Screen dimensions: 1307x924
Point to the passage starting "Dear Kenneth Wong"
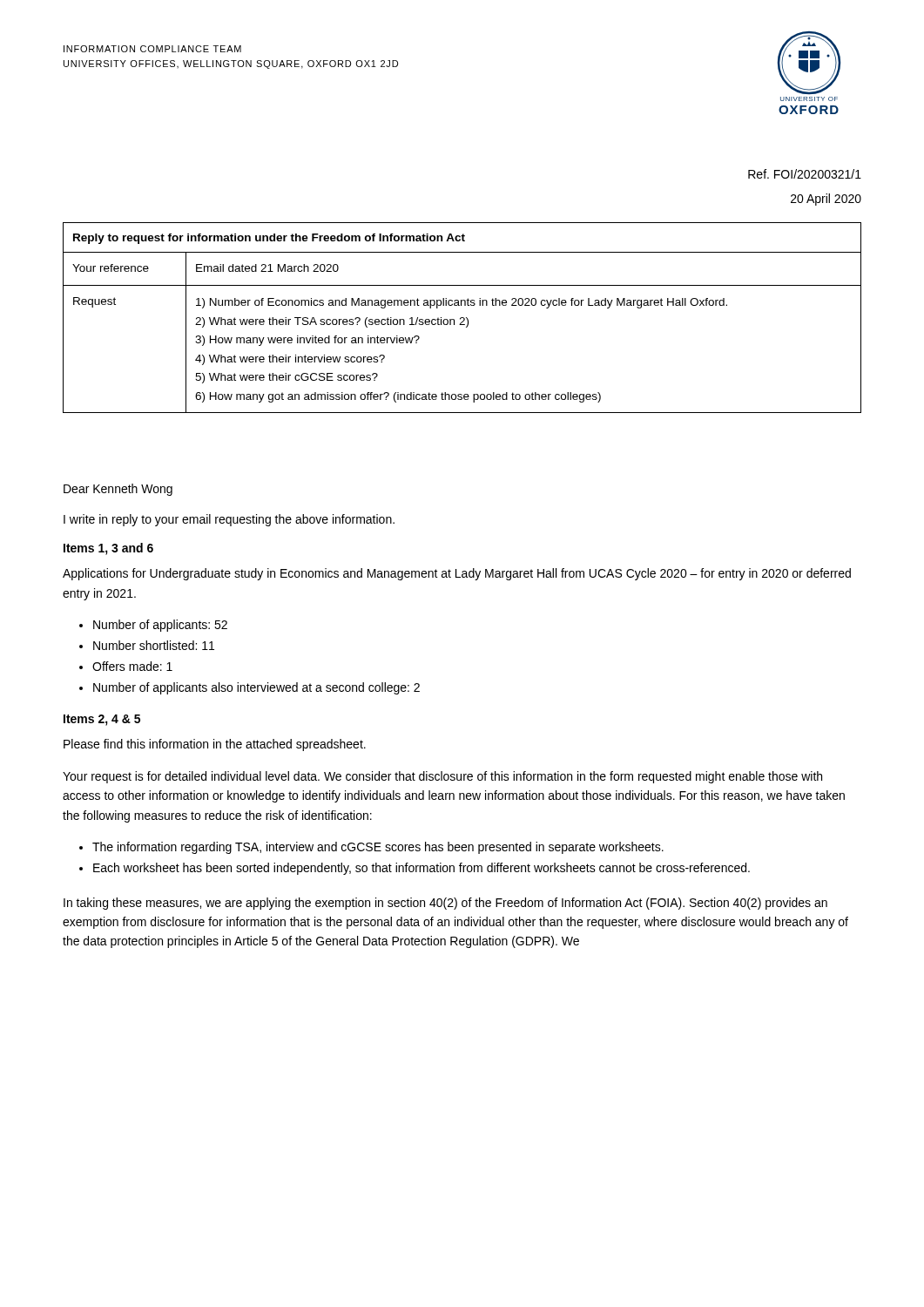pyautogui.click(x=118, y=489)
